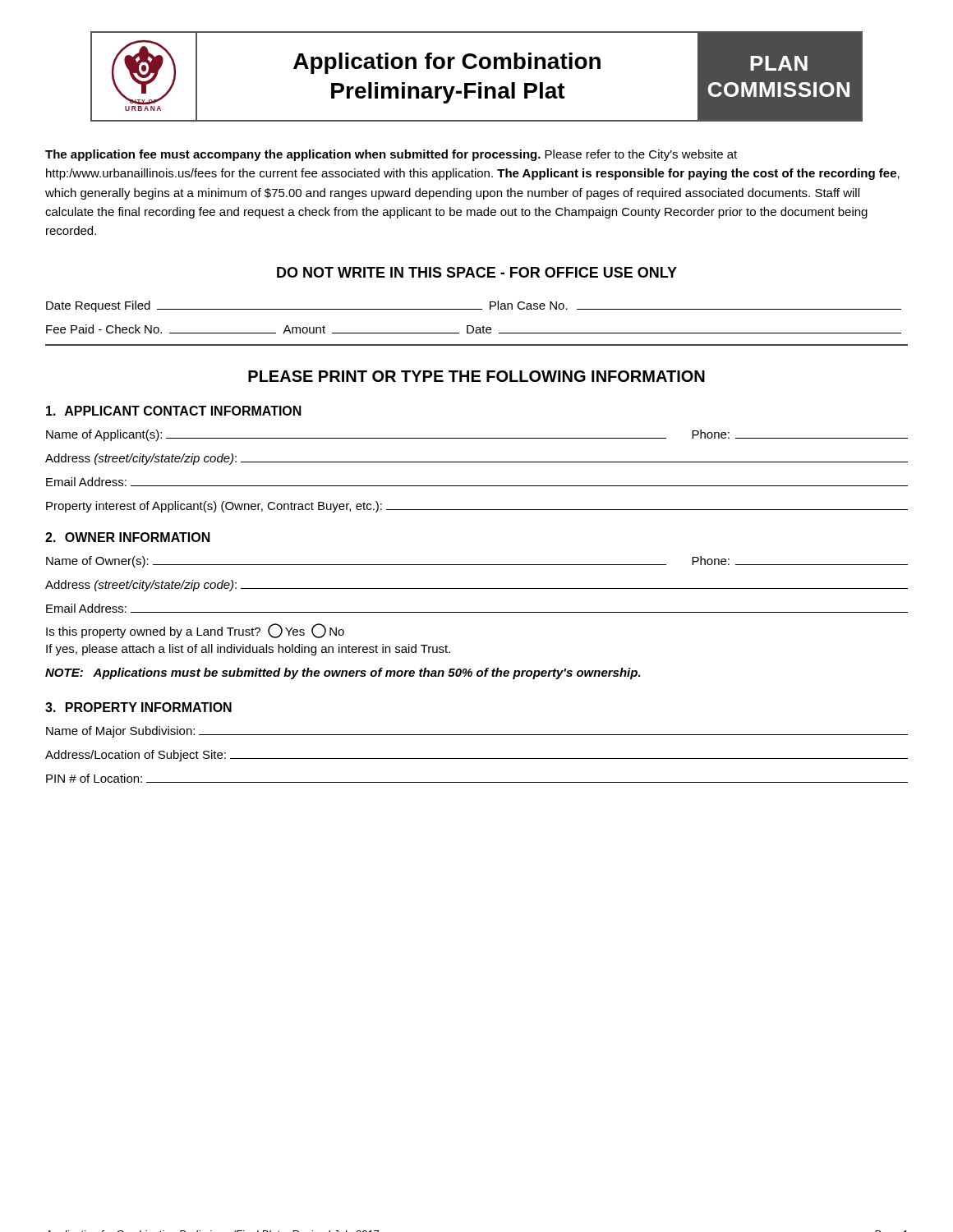Select the text that reads "Name of Applicant(s): Phone:"

476,433
